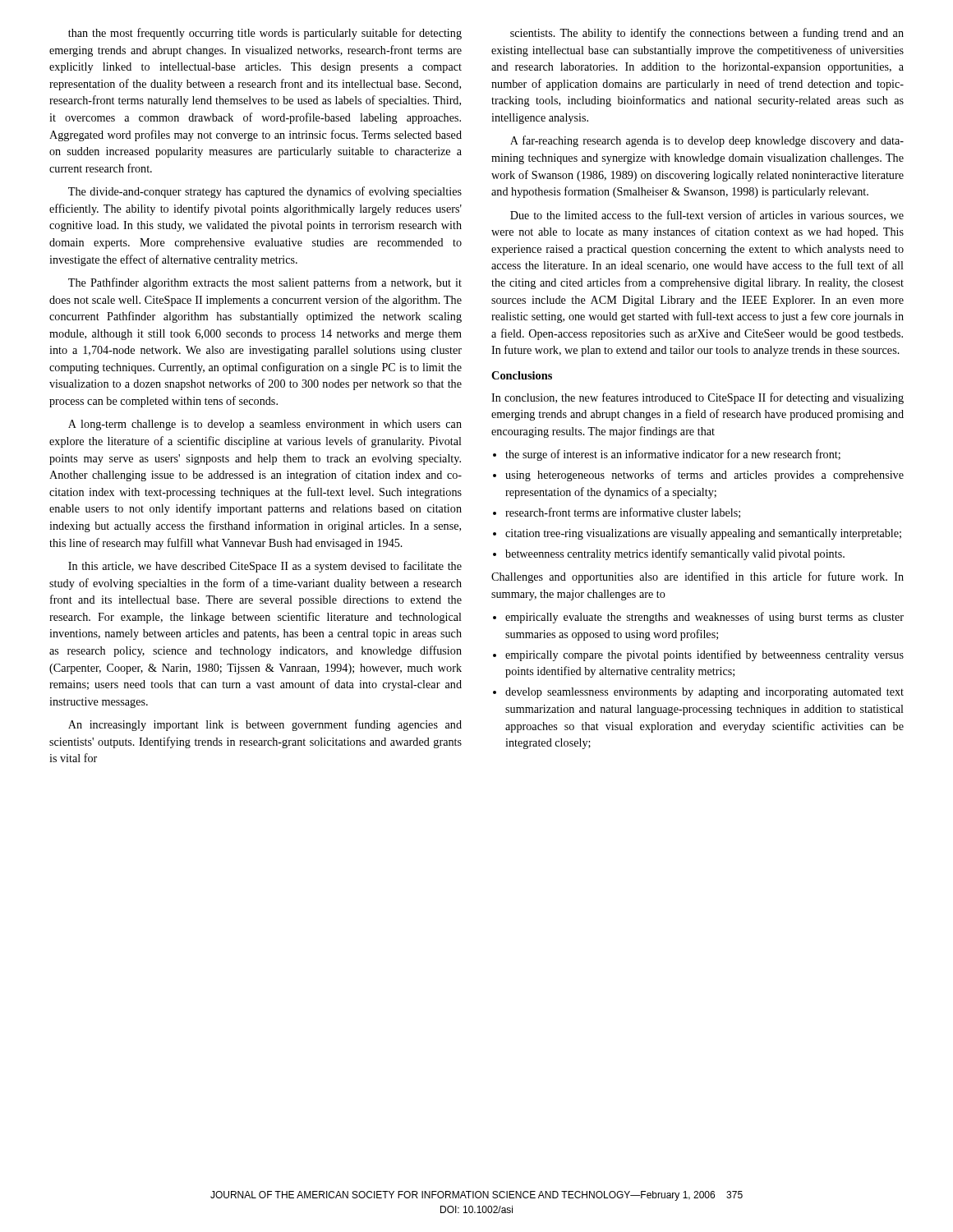Point to the passage starting "The divide-and-conquer strategy has"
This screenshot has width=953, height=1232.
pos(255,225)
